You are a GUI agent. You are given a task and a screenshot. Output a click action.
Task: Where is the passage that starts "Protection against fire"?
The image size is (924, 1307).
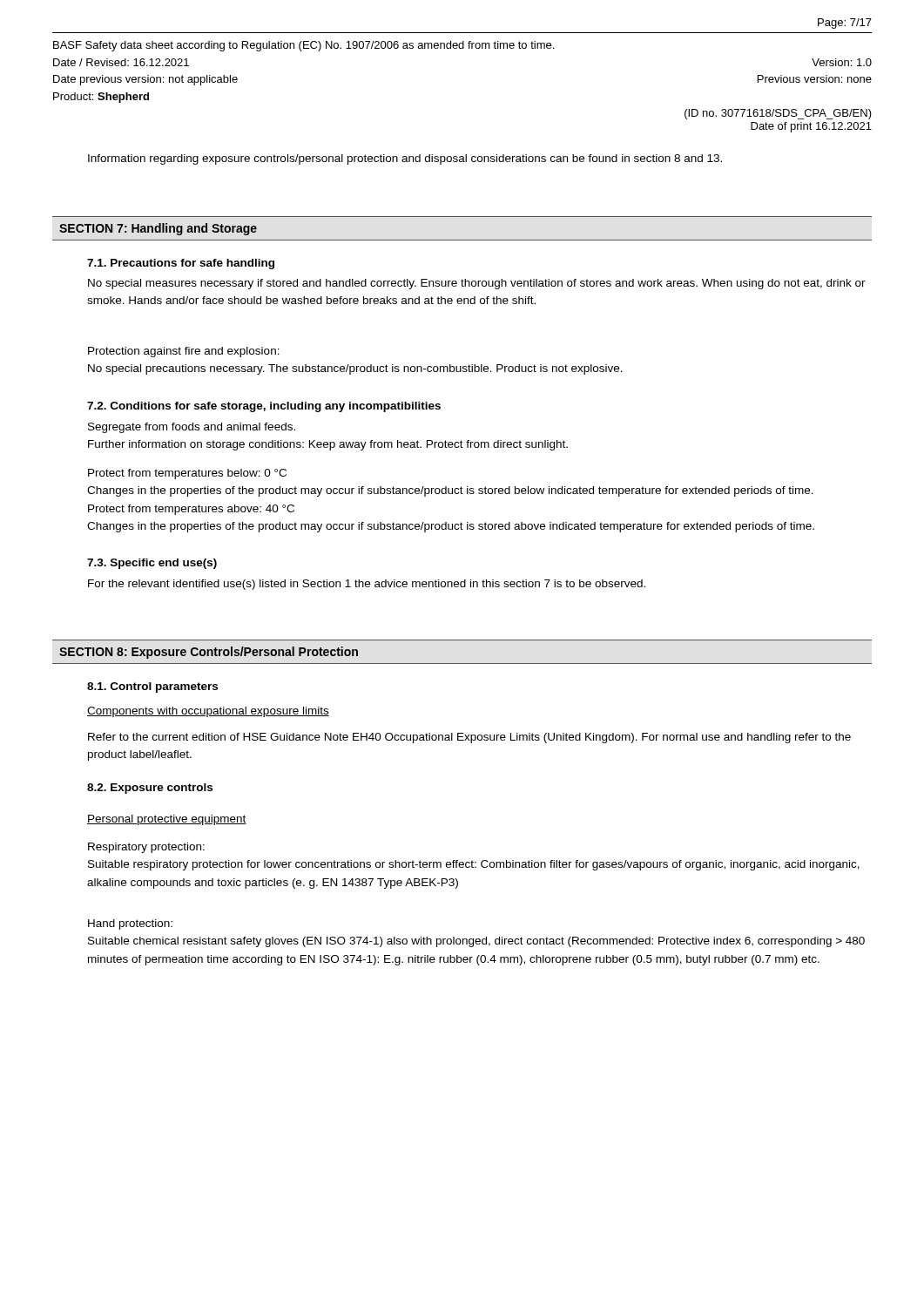point(355,359)
